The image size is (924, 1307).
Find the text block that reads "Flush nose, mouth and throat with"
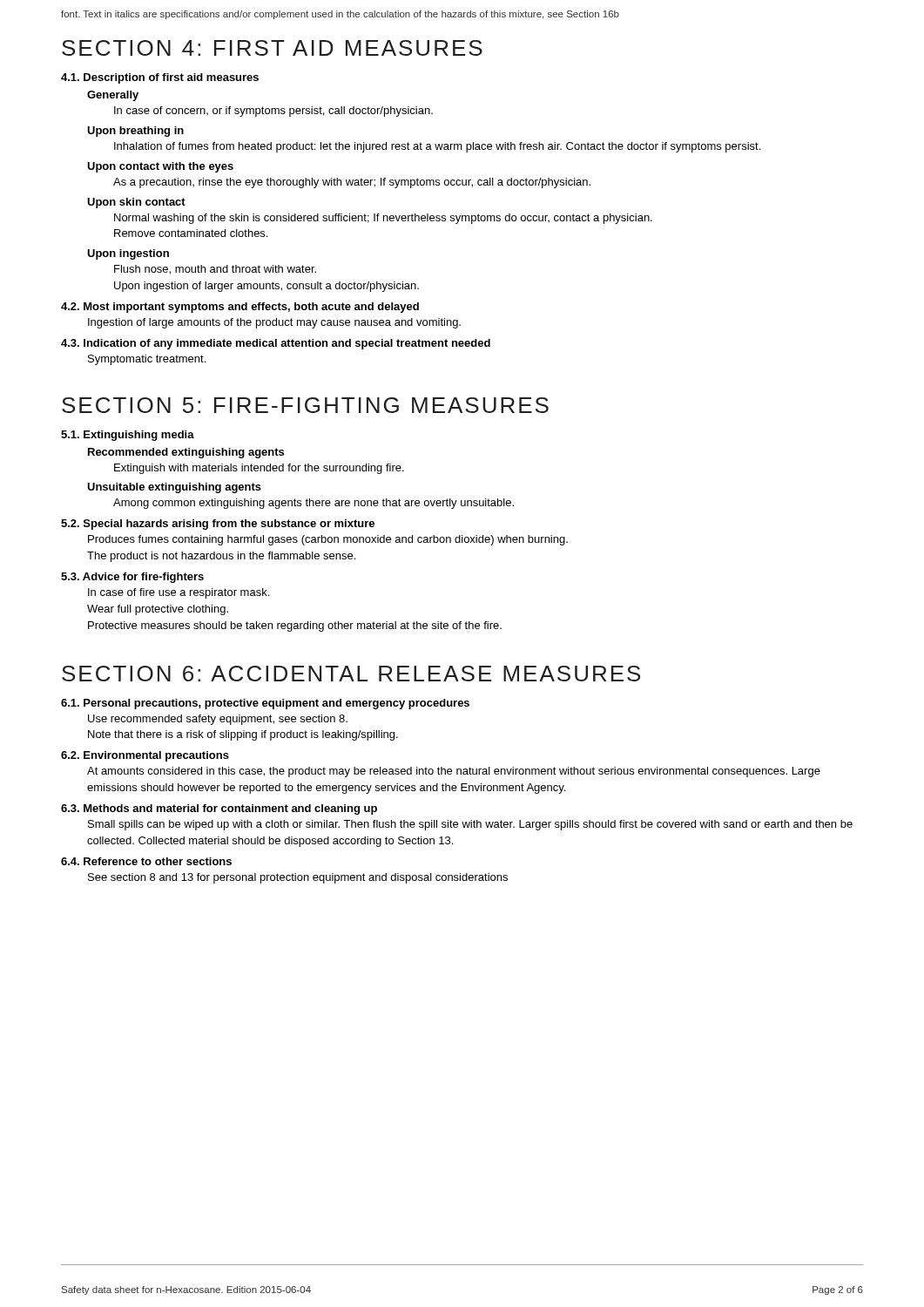266,277
